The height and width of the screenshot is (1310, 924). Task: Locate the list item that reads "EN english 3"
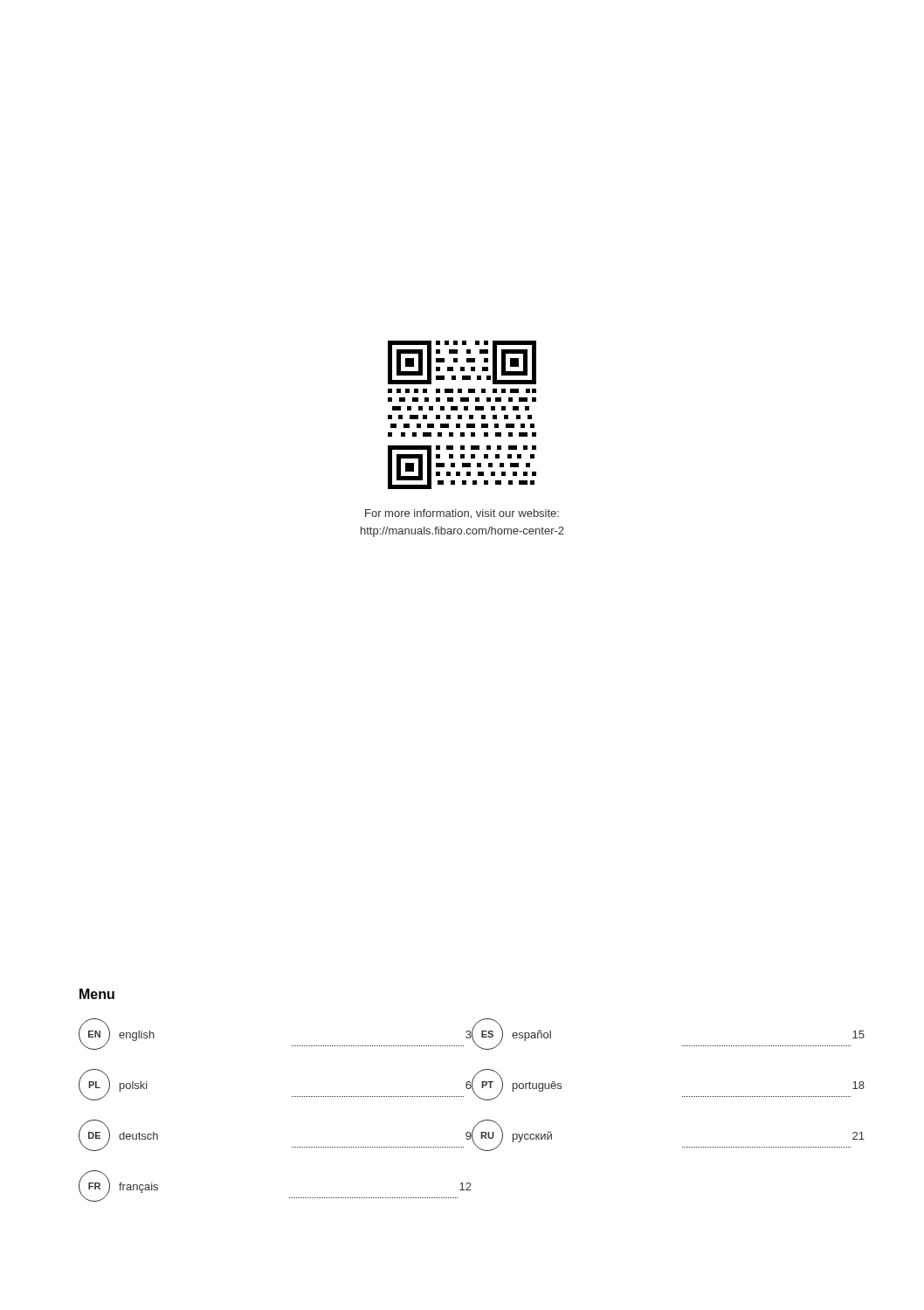point(95,1034)
